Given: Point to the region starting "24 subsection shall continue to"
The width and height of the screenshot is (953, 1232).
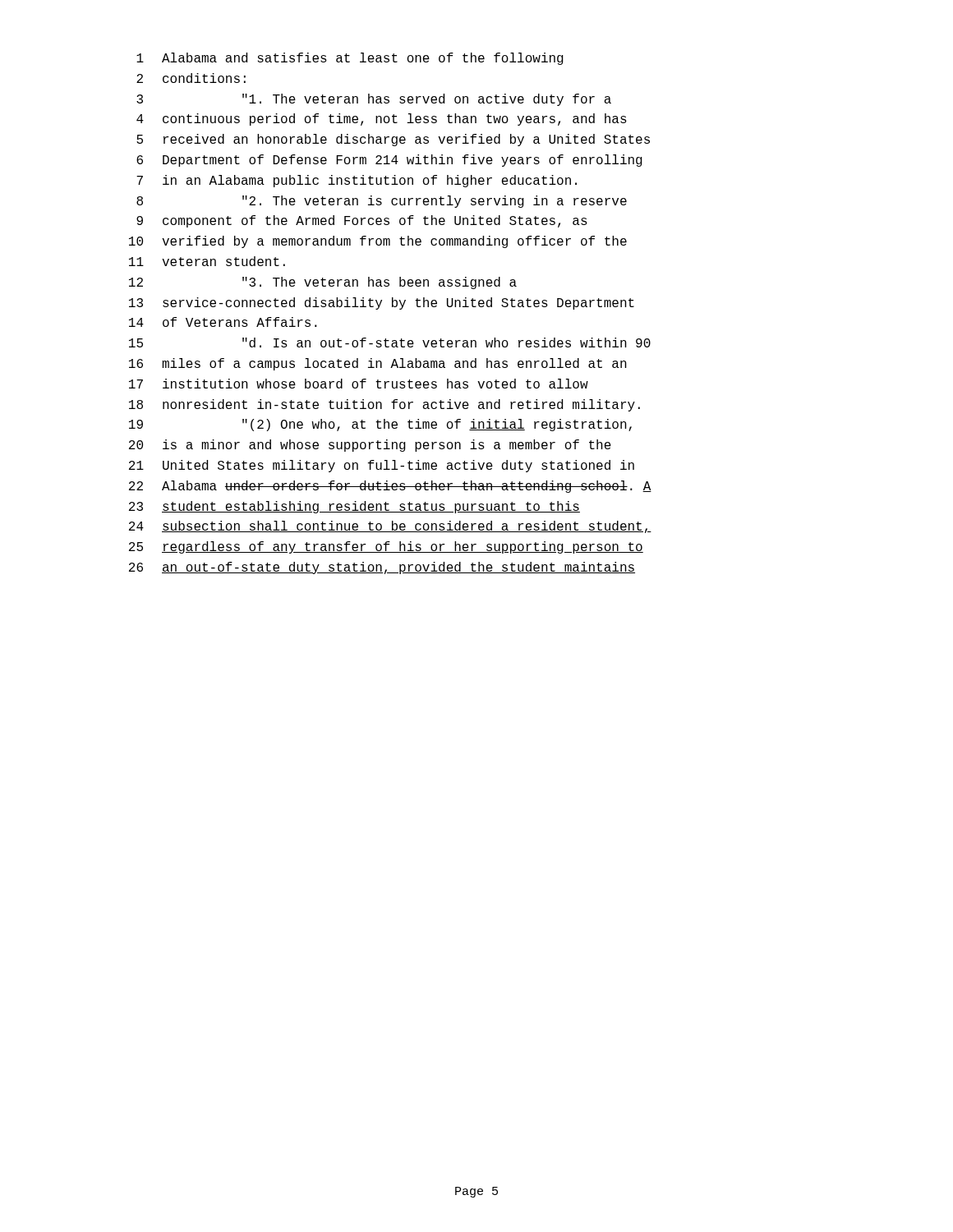Looking at the screenshot, I should click(493, 528).
